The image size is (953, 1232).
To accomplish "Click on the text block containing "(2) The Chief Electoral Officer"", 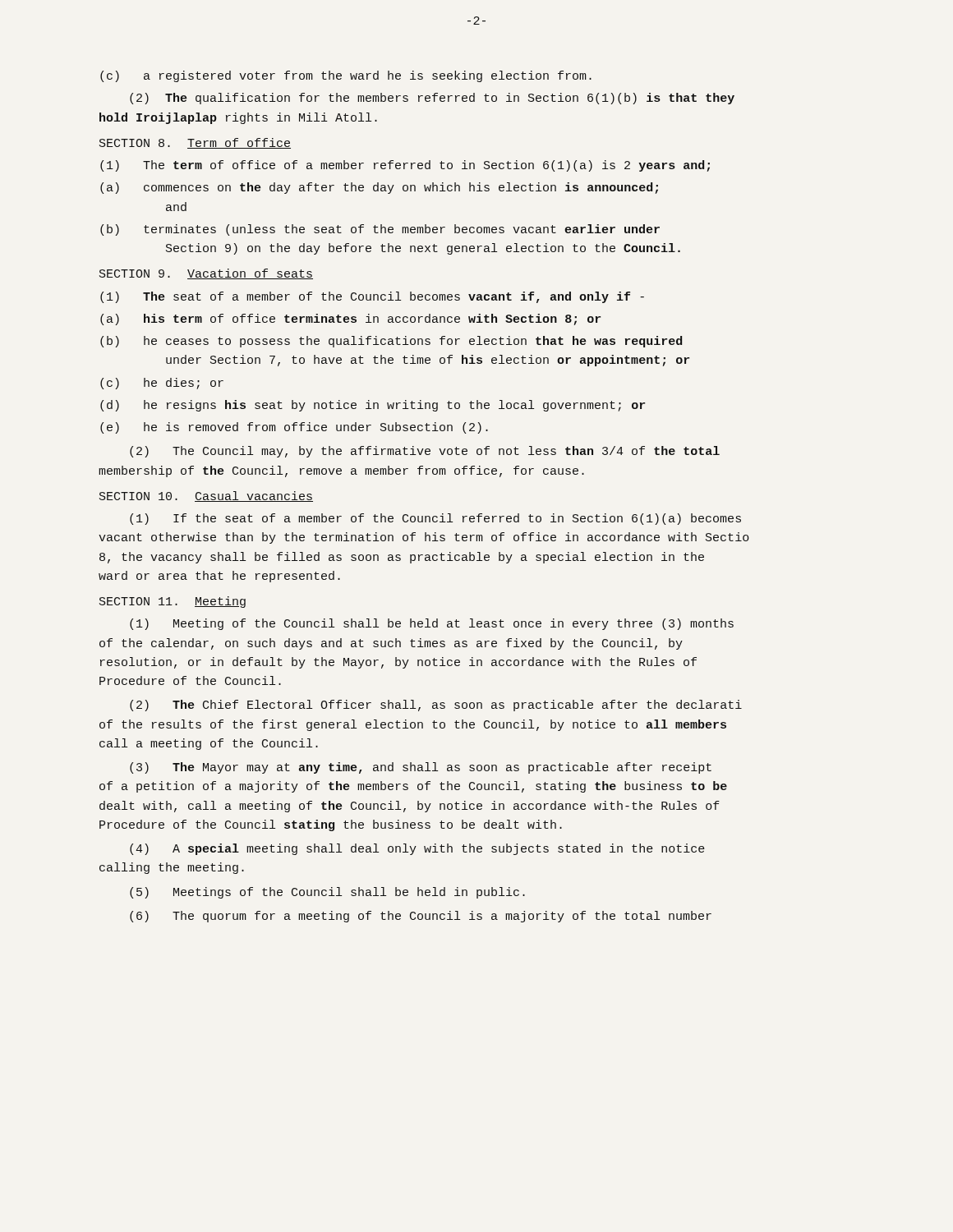I will click(501, 725).
